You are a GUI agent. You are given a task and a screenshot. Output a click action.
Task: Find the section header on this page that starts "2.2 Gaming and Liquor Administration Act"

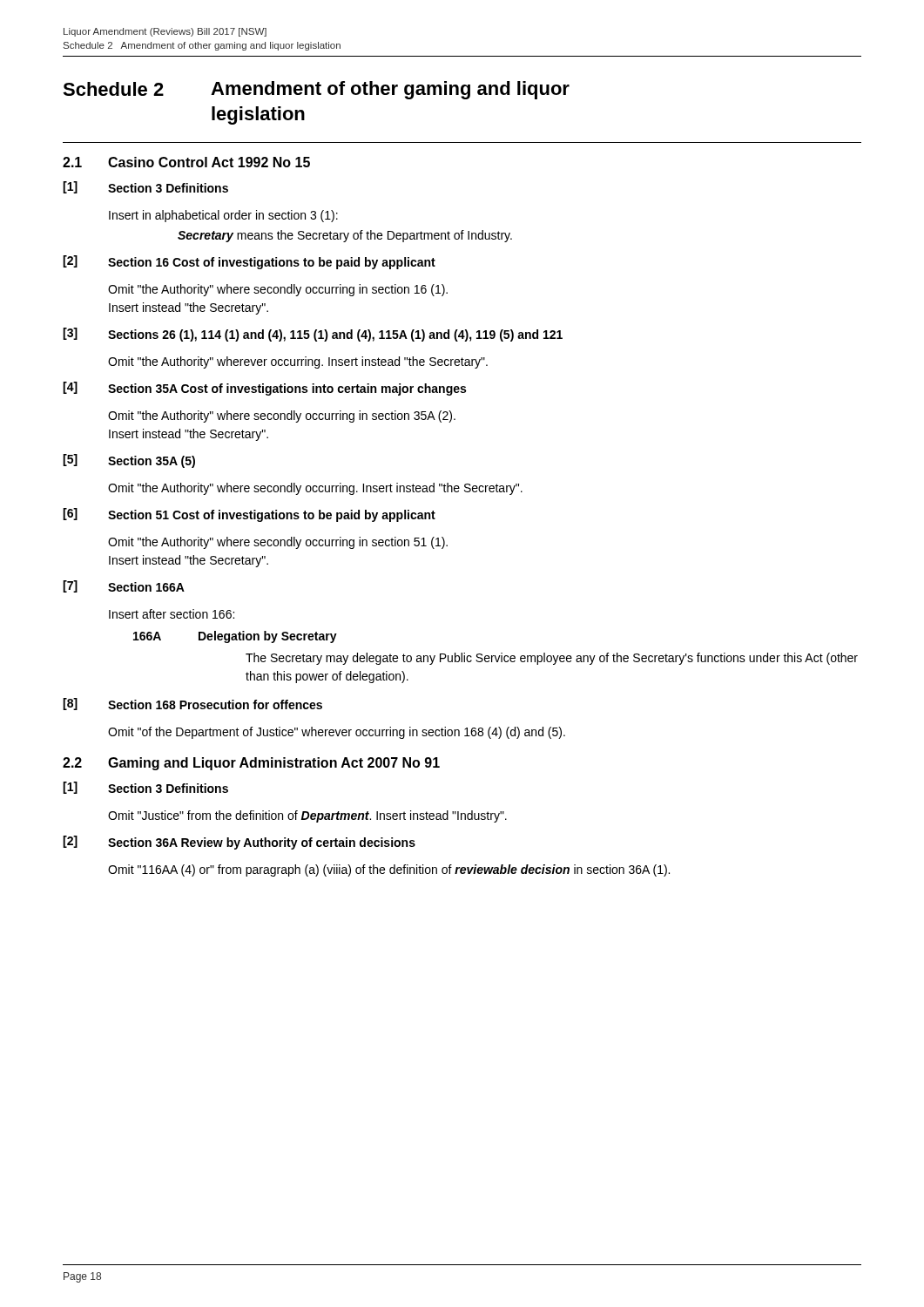pyautogui.click(x=251, y=763)
